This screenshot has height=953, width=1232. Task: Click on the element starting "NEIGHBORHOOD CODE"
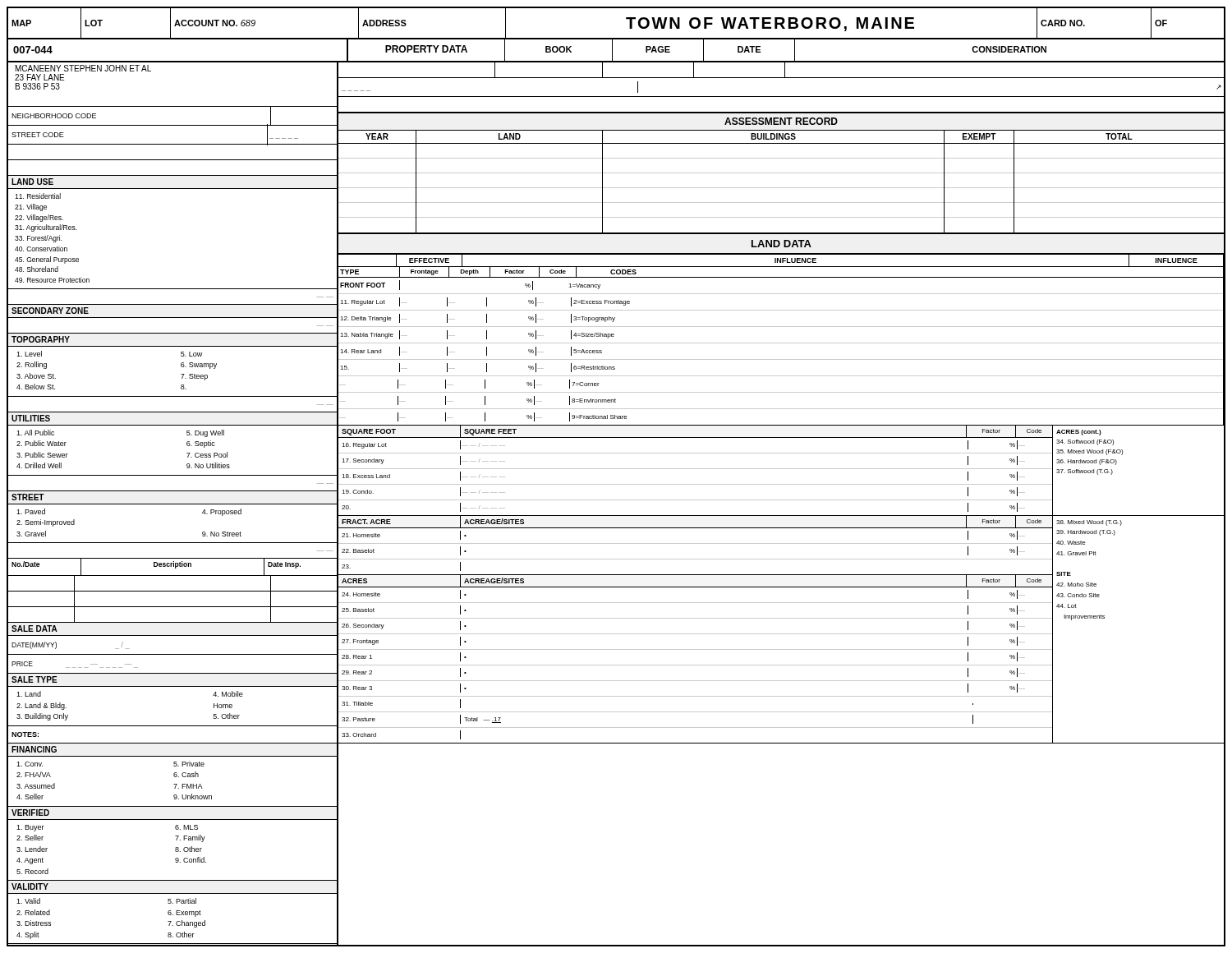point(54,116)
